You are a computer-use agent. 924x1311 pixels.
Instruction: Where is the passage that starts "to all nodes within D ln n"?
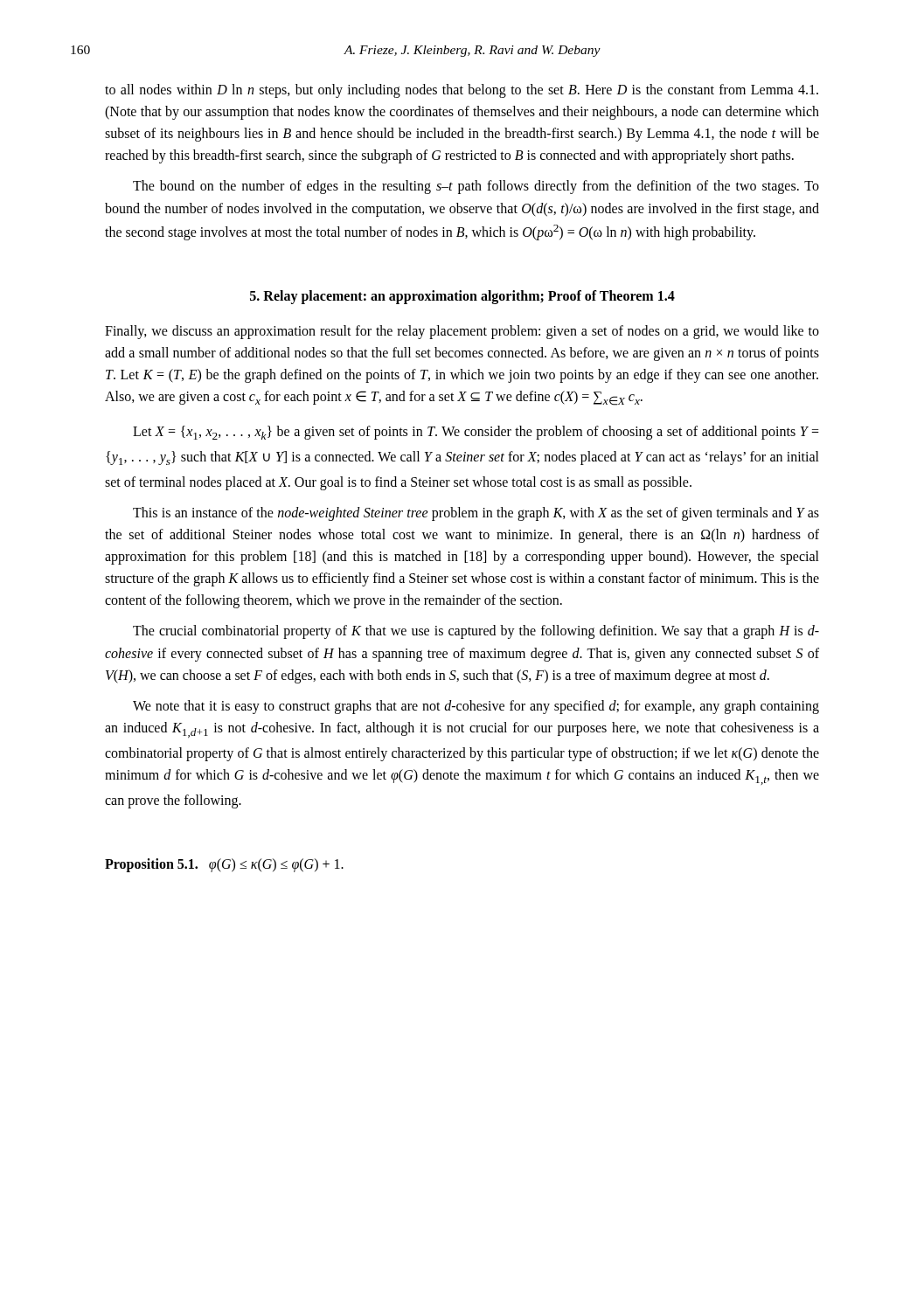(462, 123)
